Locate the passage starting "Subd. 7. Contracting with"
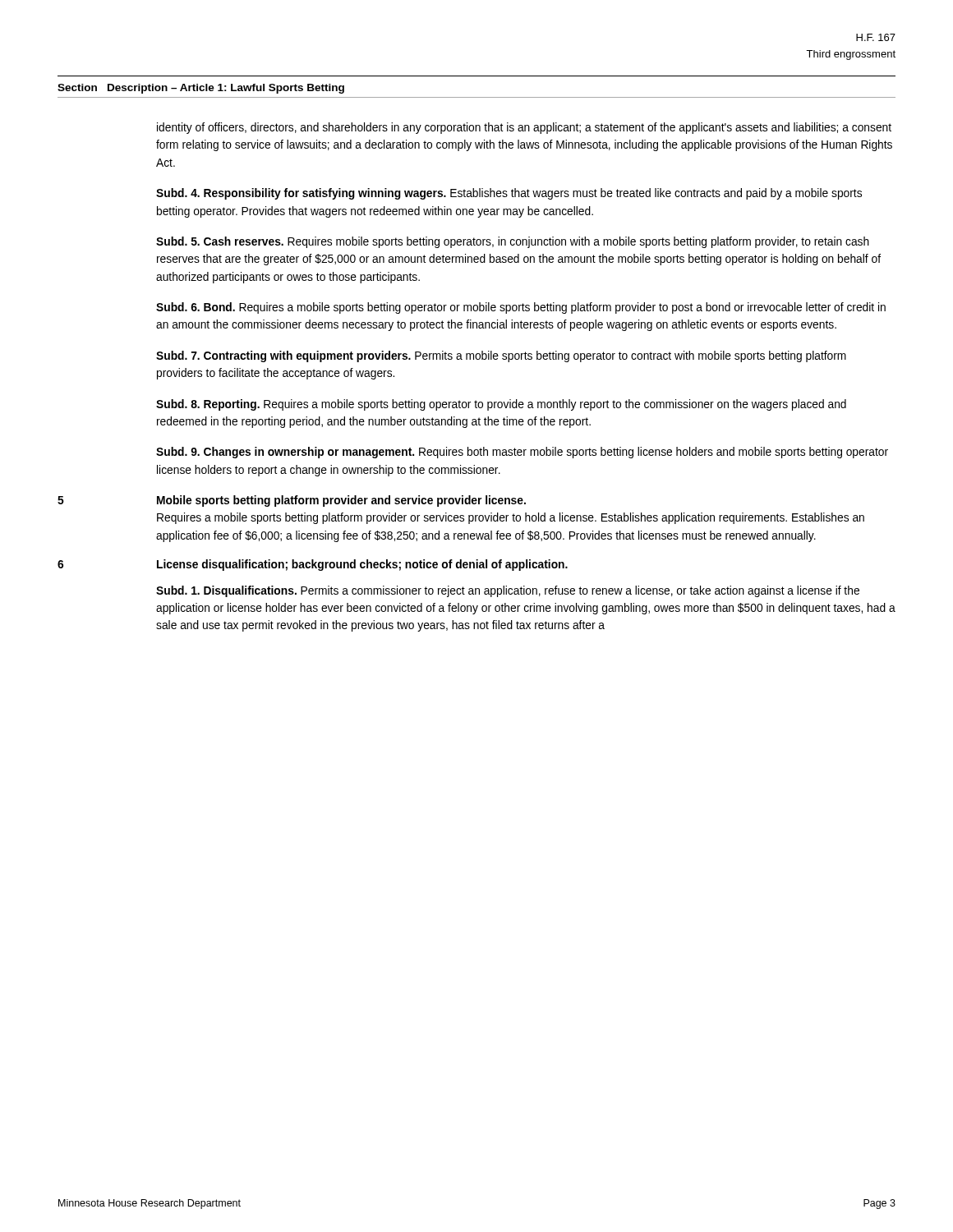 click(501, 365)
